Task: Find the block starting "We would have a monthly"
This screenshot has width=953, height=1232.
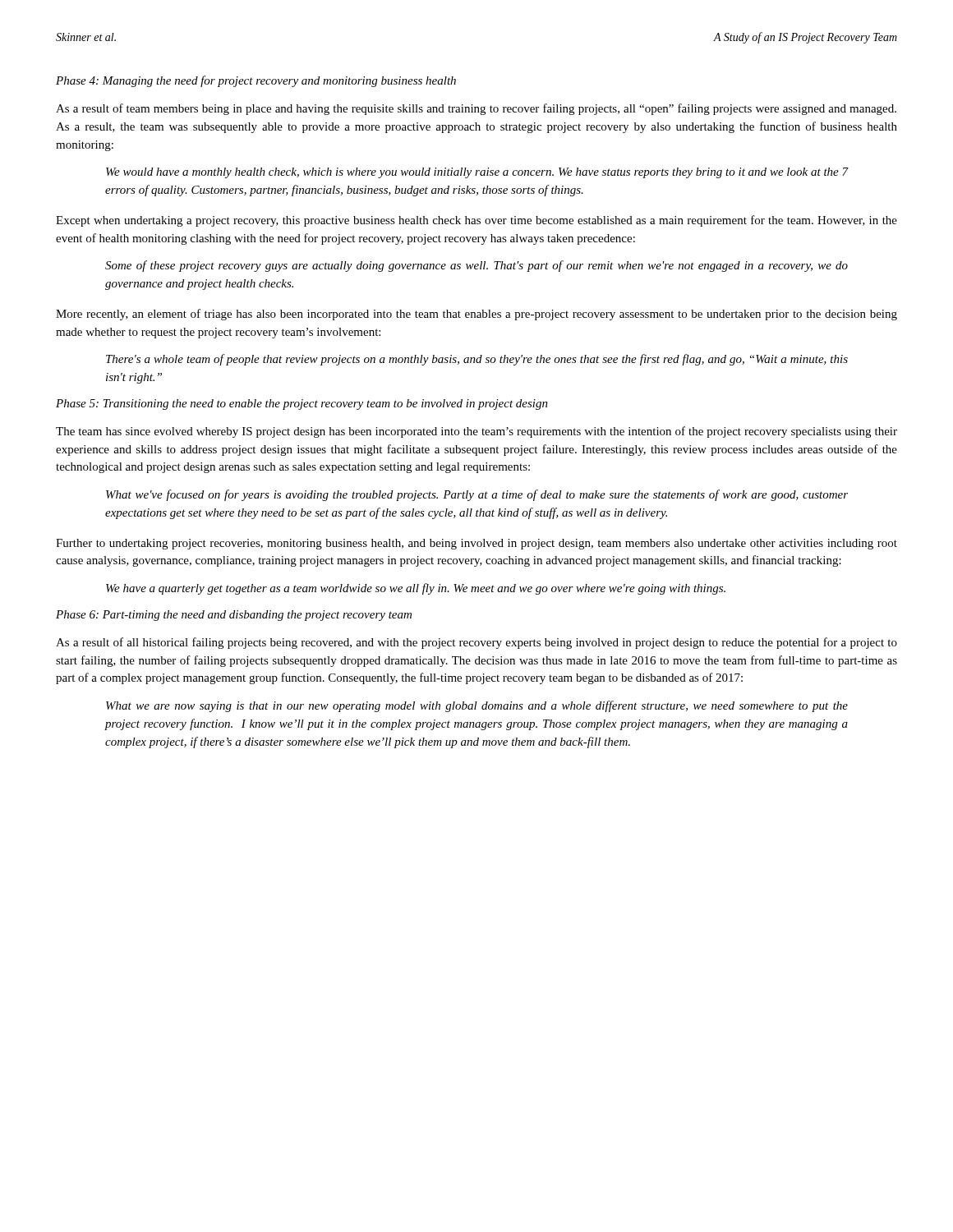Action: [x=476, y=181]
